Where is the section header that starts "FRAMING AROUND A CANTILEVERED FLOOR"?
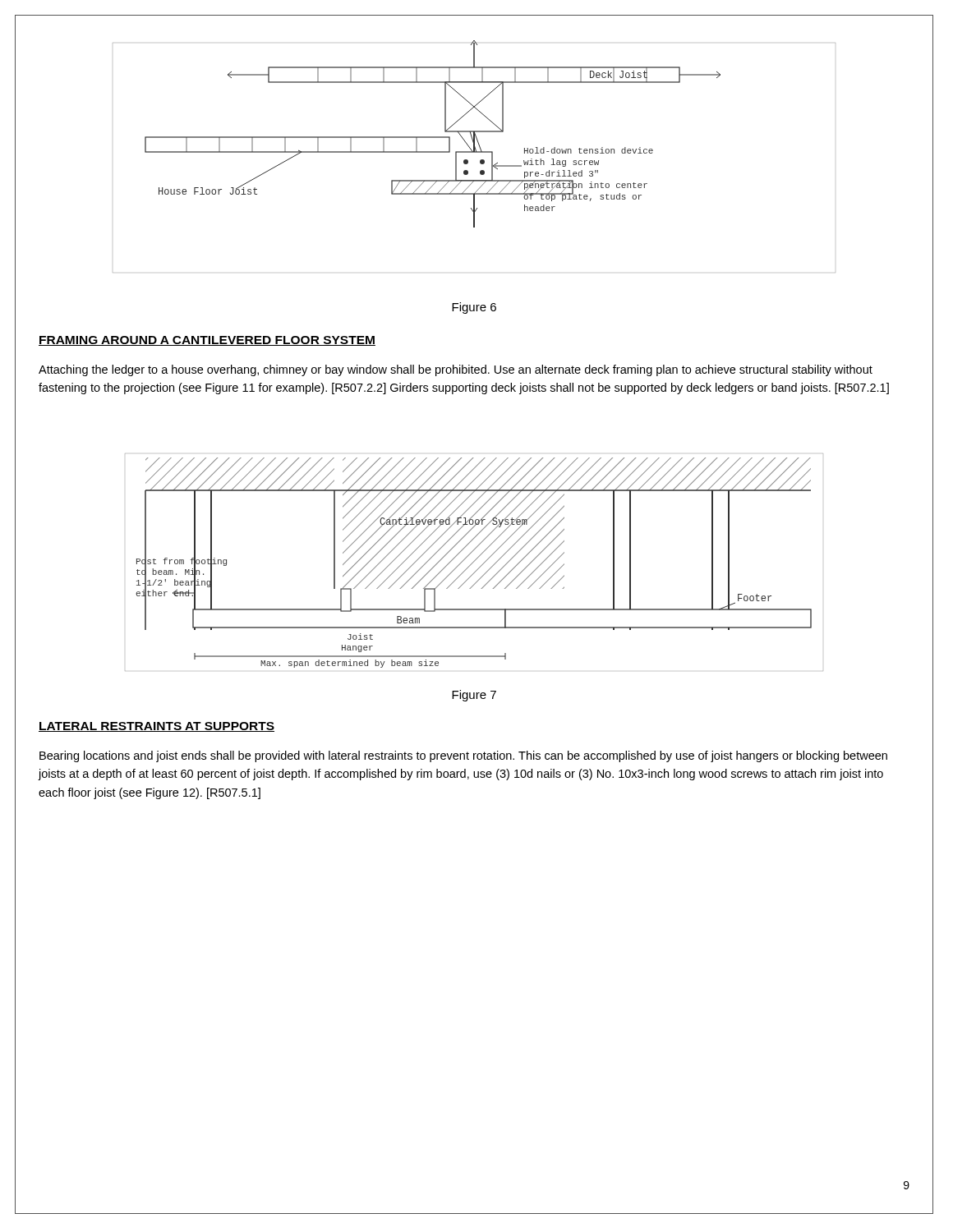The image size is (953, 1232). pos(207,340)
